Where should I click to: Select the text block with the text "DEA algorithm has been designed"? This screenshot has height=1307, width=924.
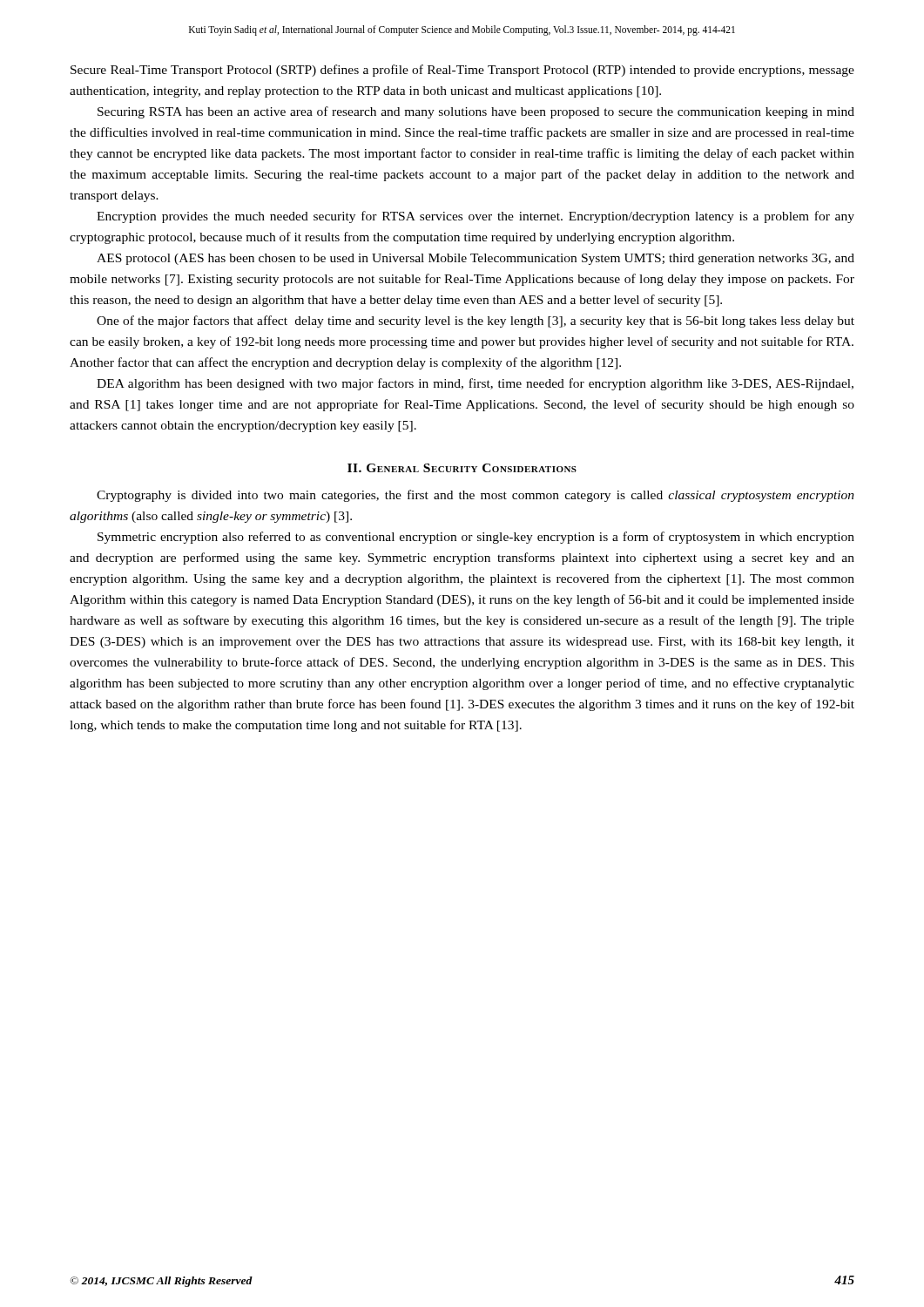(462, 405)
